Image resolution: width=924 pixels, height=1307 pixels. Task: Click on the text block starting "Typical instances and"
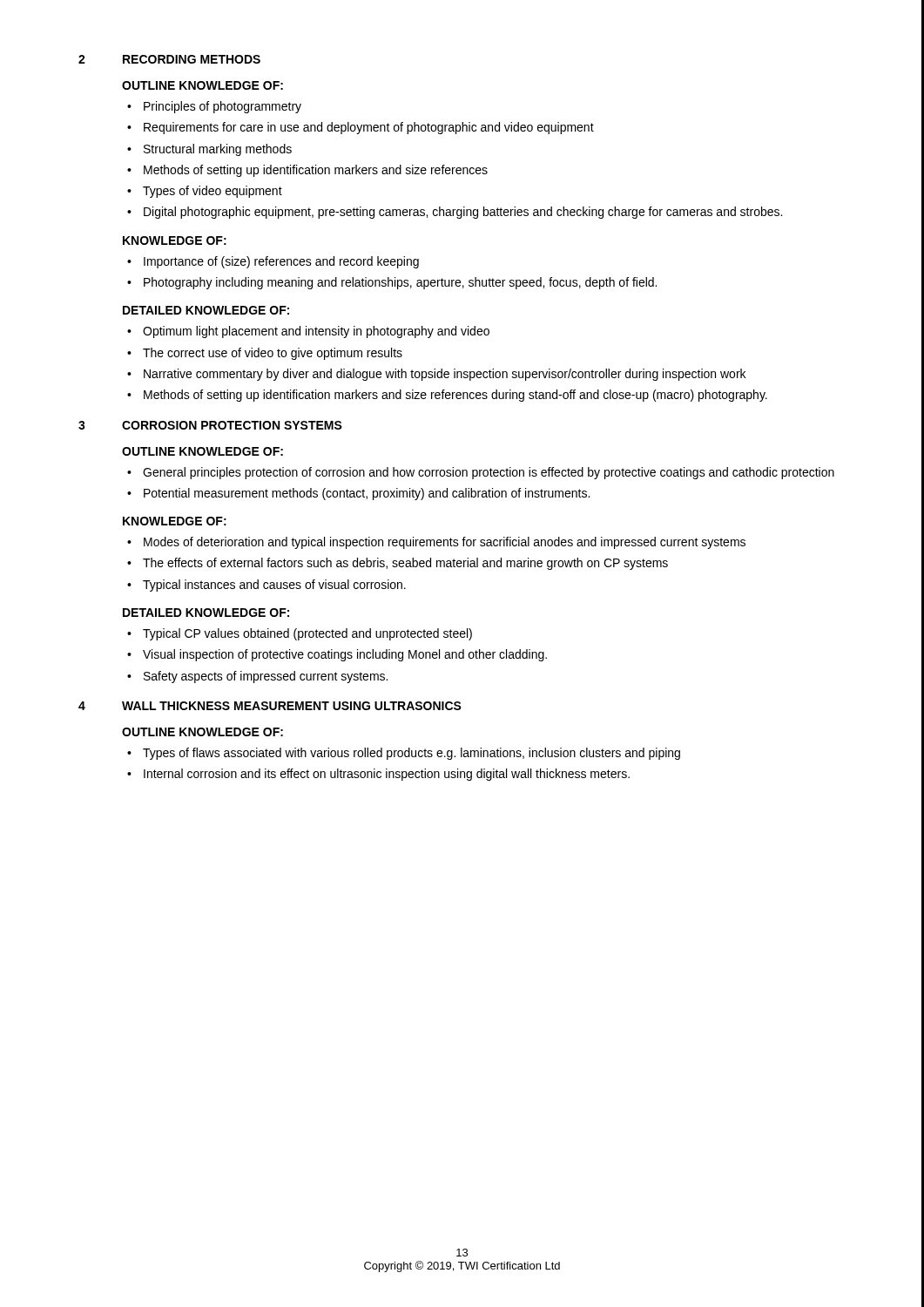tap(274, 586)
